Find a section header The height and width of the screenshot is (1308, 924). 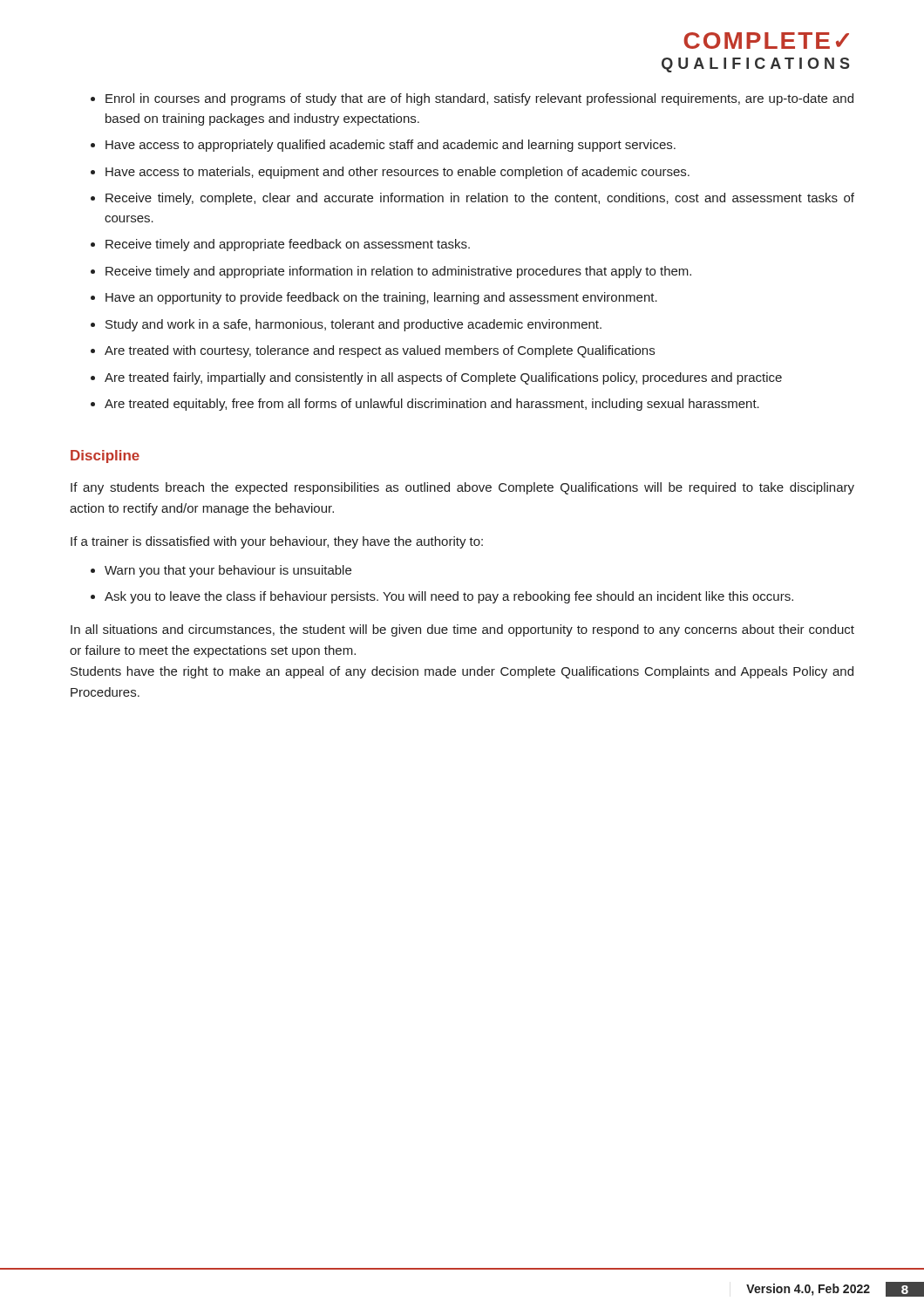tap(105, 455)
